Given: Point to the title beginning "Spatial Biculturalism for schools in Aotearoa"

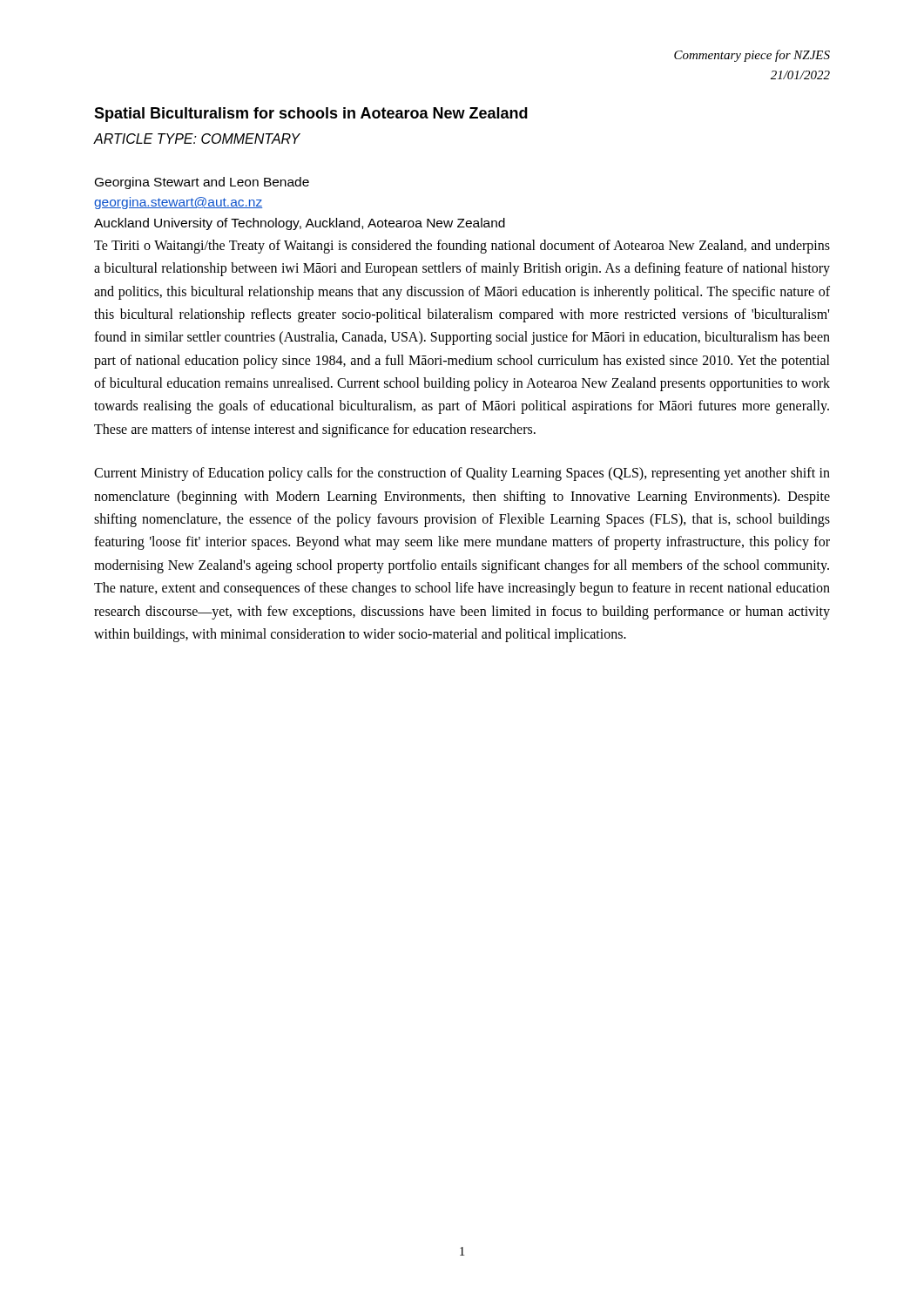Looking at the screenshot, I should (311, 113).
